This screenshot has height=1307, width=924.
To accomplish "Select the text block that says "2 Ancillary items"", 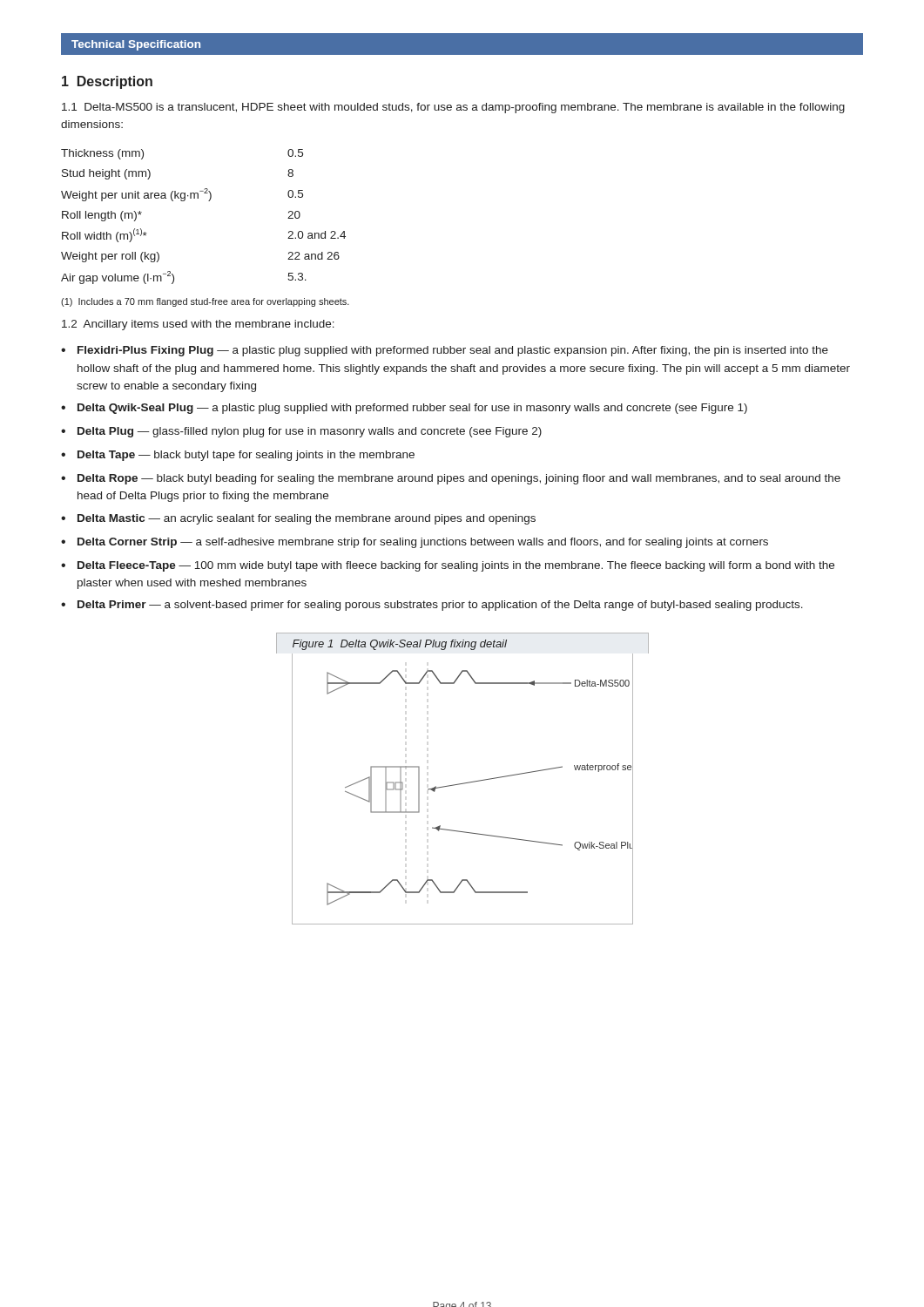I will pos(198,324).
